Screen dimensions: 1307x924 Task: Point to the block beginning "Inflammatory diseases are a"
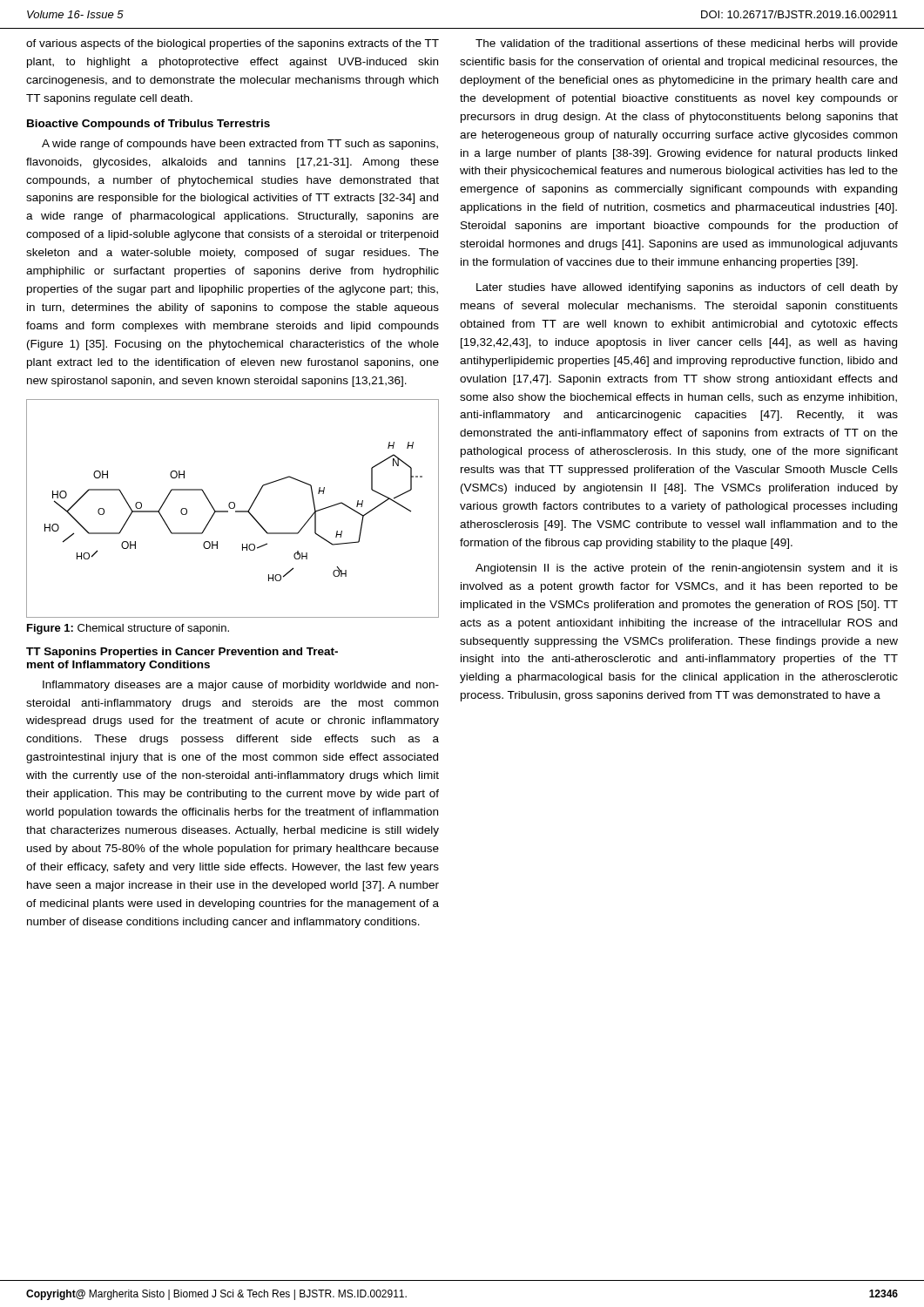(233, 803)
